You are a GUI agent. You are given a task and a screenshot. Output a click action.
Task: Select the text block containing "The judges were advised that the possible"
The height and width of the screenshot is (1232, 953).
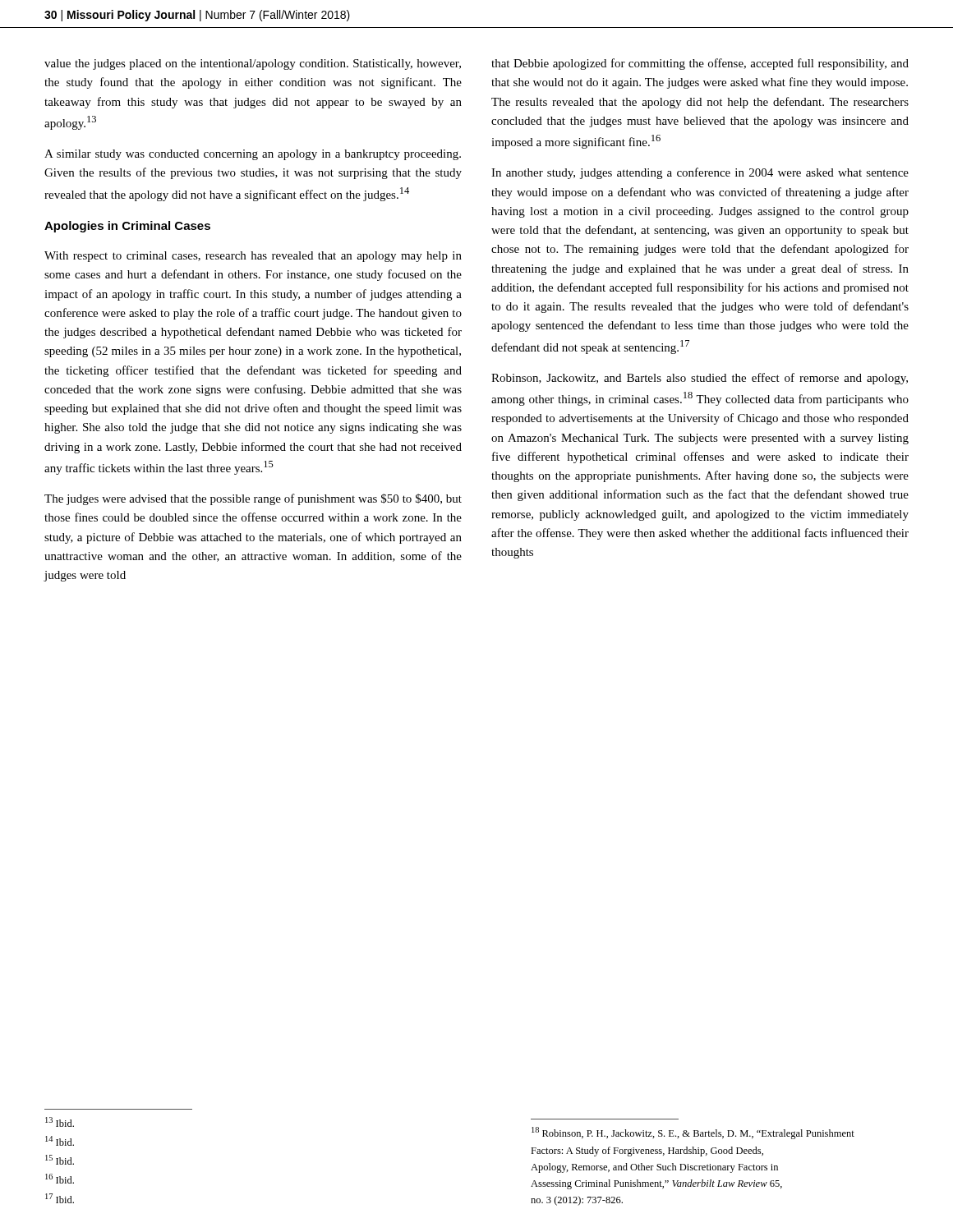click(253, 537)
